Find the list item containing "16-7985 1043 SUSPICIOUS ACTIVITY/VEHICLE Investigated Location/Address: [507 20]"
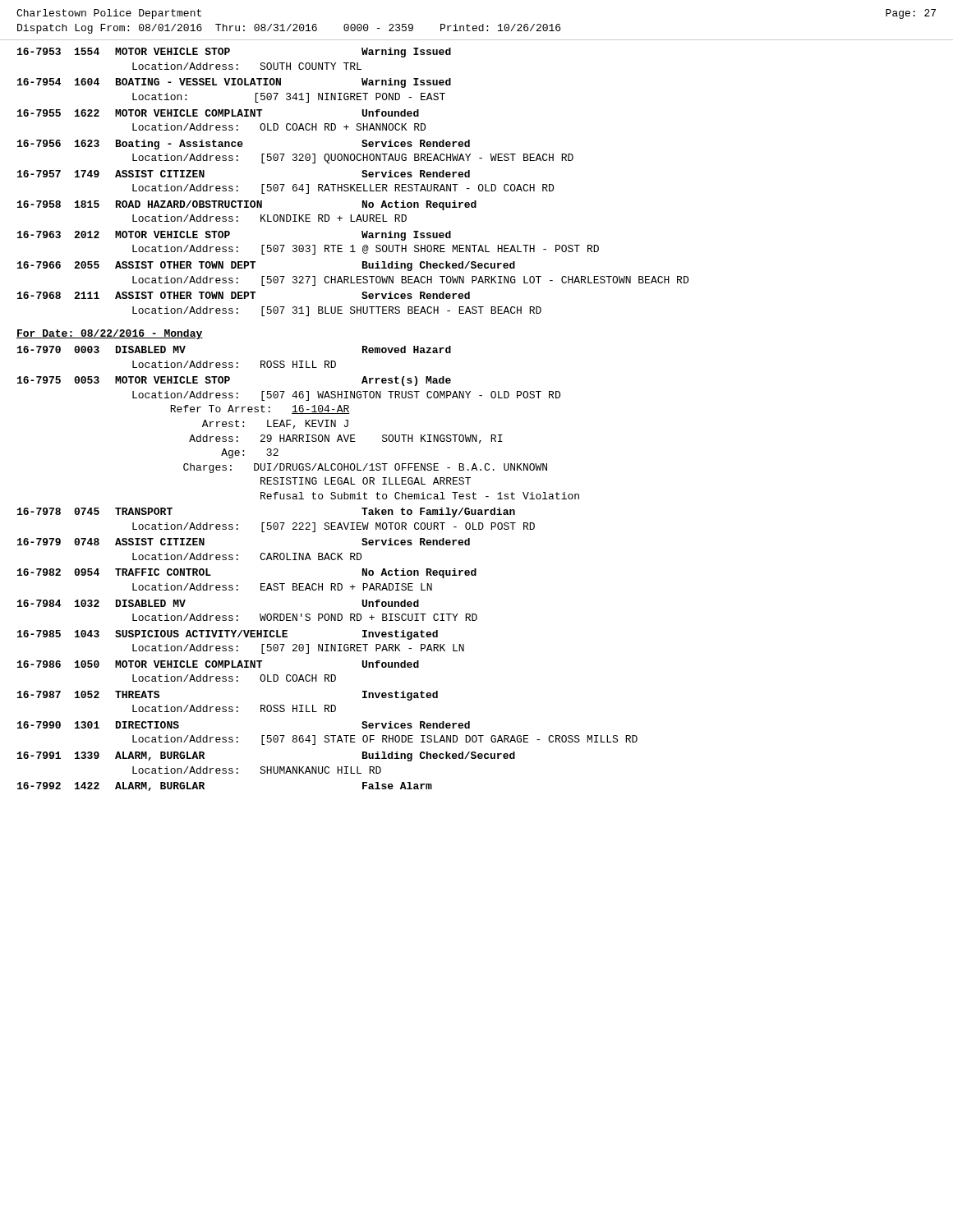The image size is (953, 1232). click(x=228, y=635)
